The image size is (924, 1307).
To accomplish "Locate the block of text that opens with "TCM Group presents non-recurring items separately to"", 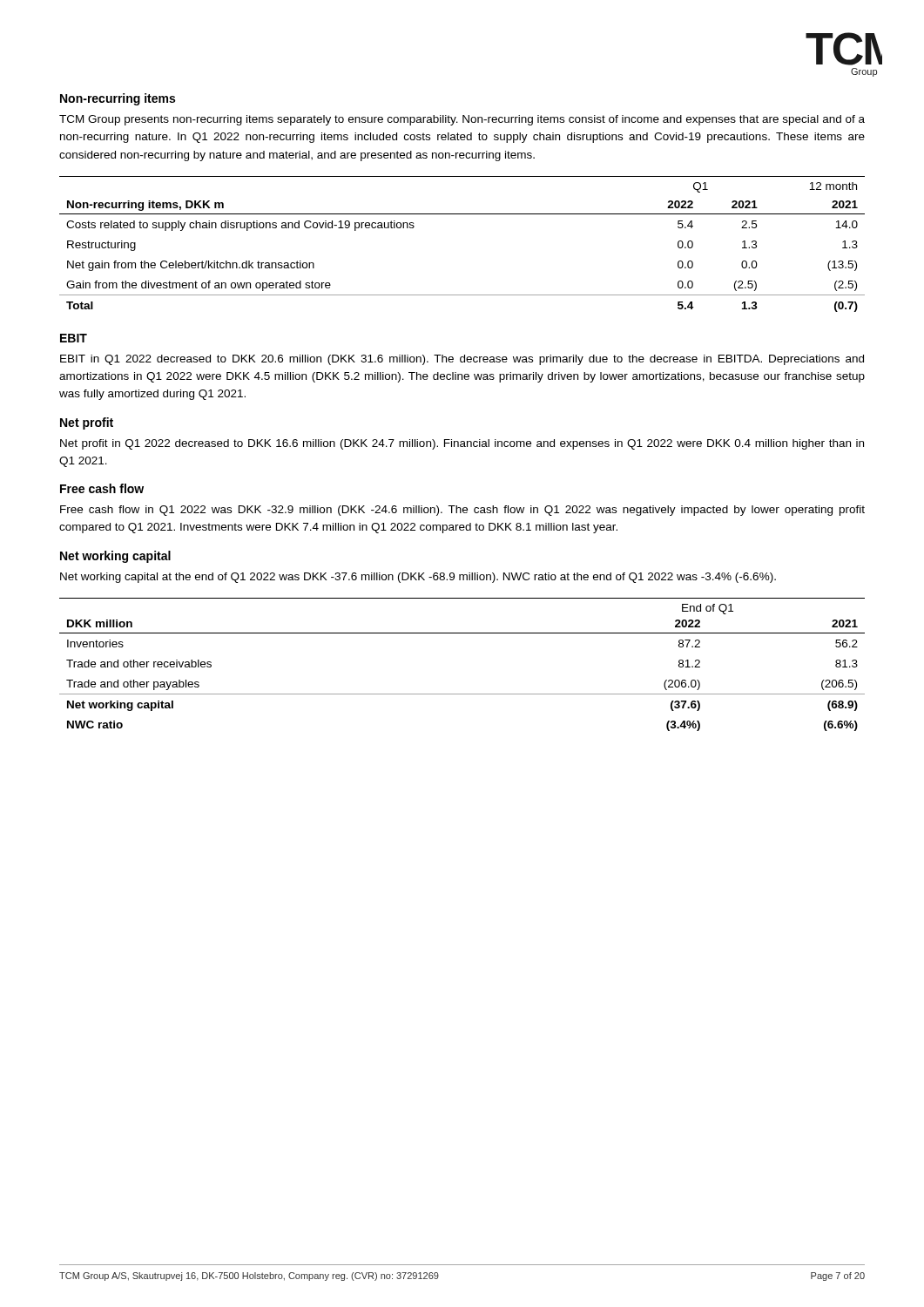I will pyautogui.click(x=462, y=137).
